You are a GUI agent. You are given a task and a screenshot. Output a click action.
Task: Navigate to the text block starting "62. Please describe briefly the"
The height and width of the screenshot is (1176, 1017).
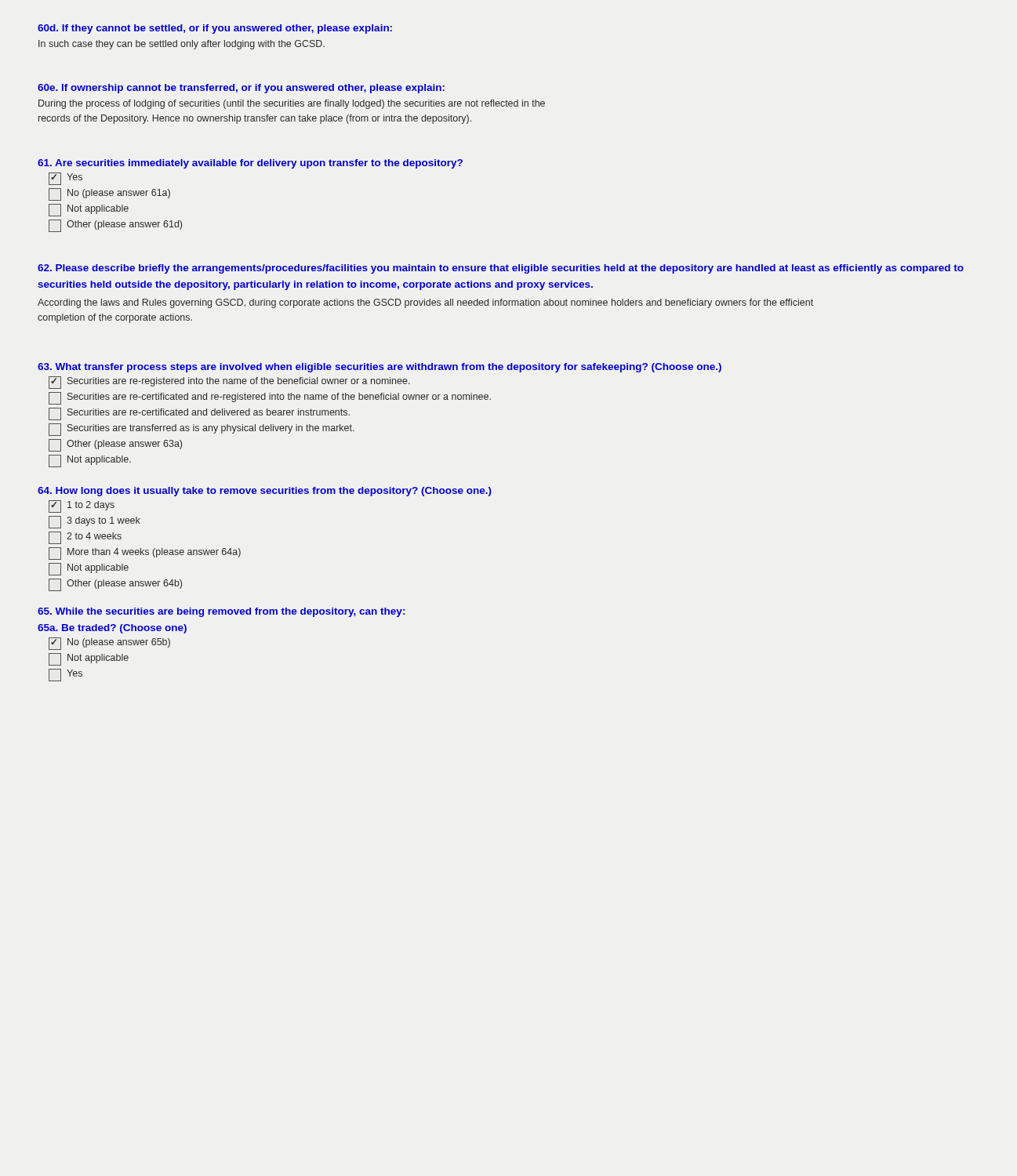coord(501,276)
